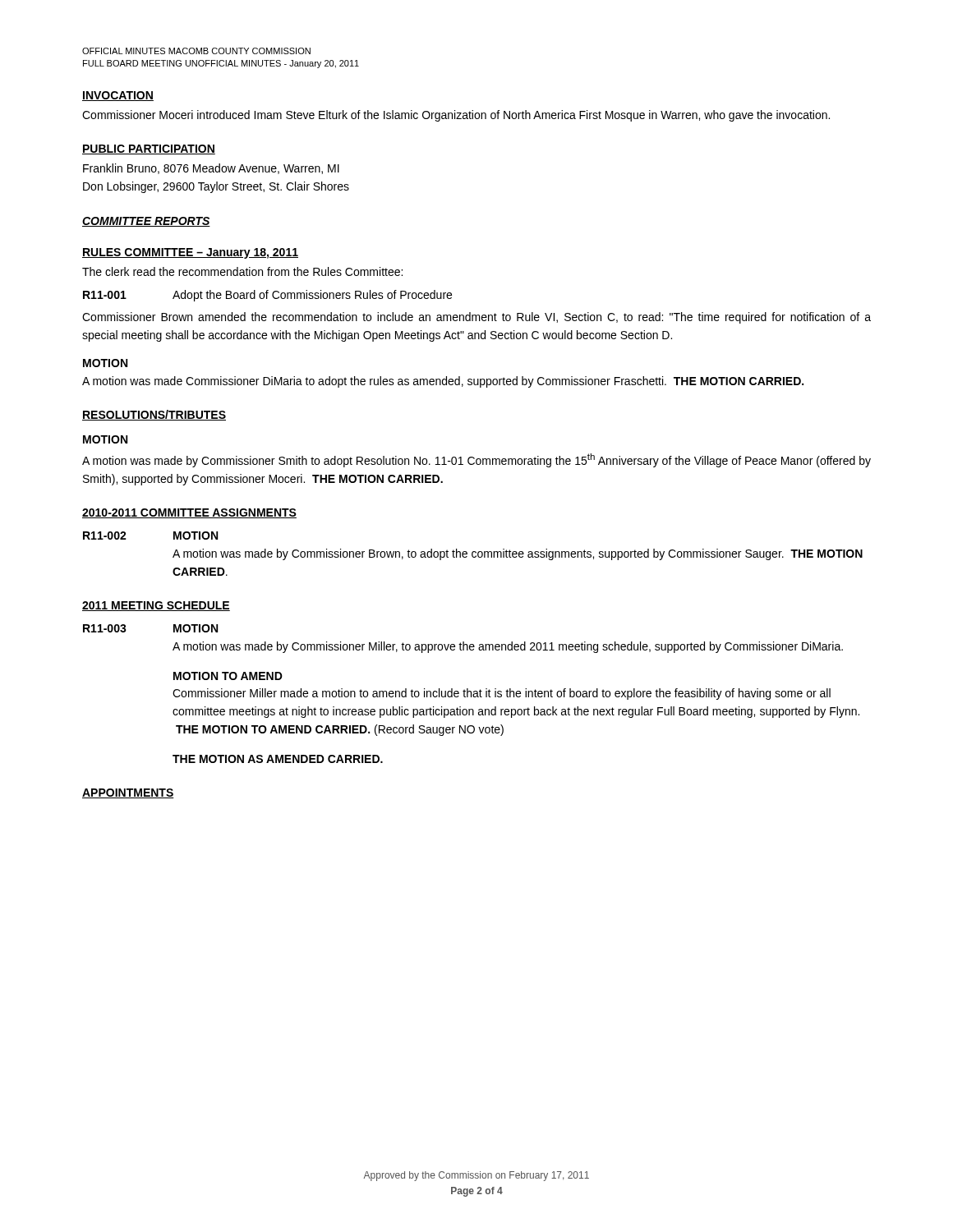Find the section header that reads "2010-2011 COMMITTEE ASSIGNMENTS"
The height and width of the screenshot is (1232, 953).
point(189,513)
